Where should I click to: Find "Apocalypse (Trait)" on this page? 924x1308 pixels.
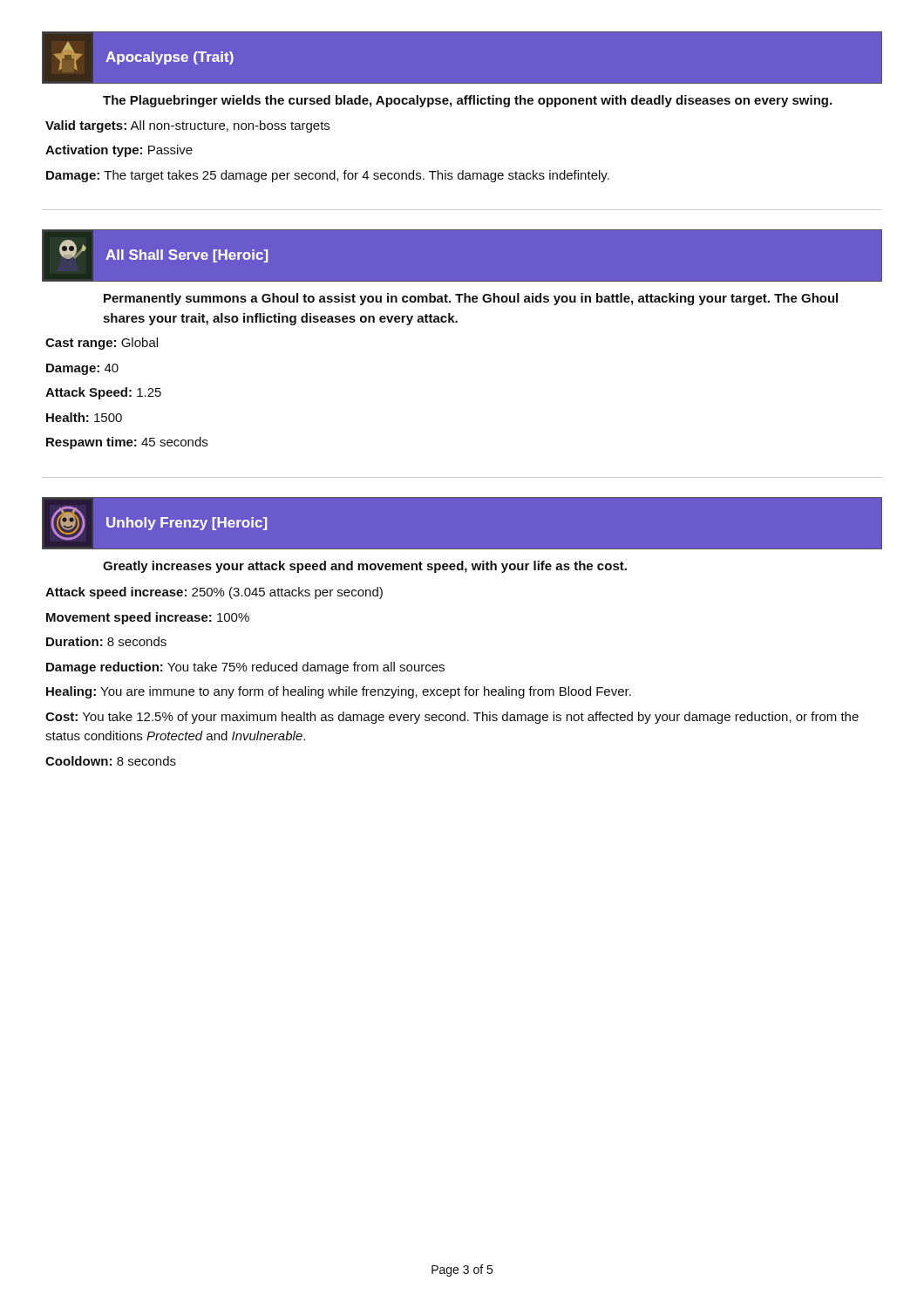point(462,58)
